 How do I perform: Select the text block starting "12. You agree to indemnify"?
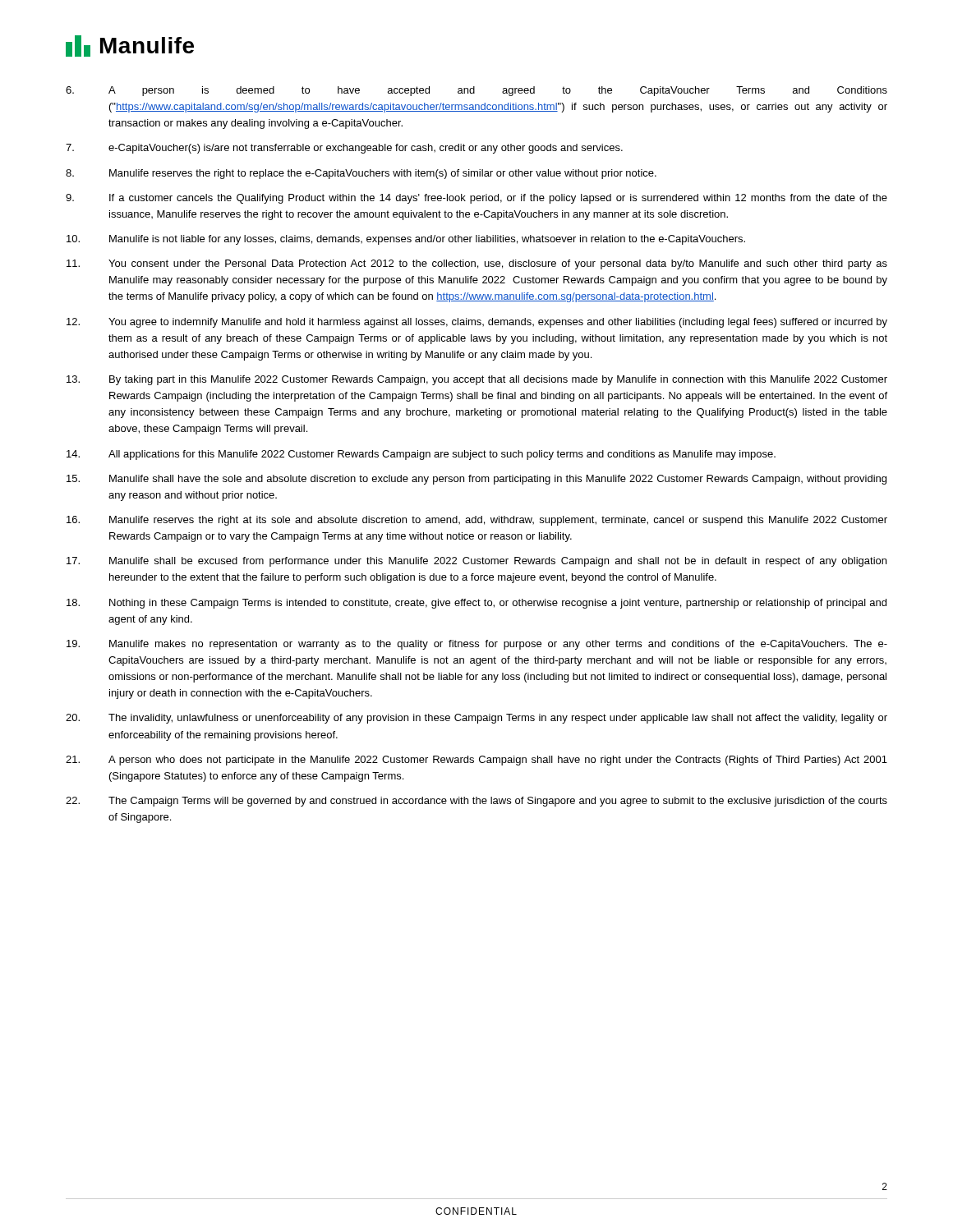click(x=476, y=338)
